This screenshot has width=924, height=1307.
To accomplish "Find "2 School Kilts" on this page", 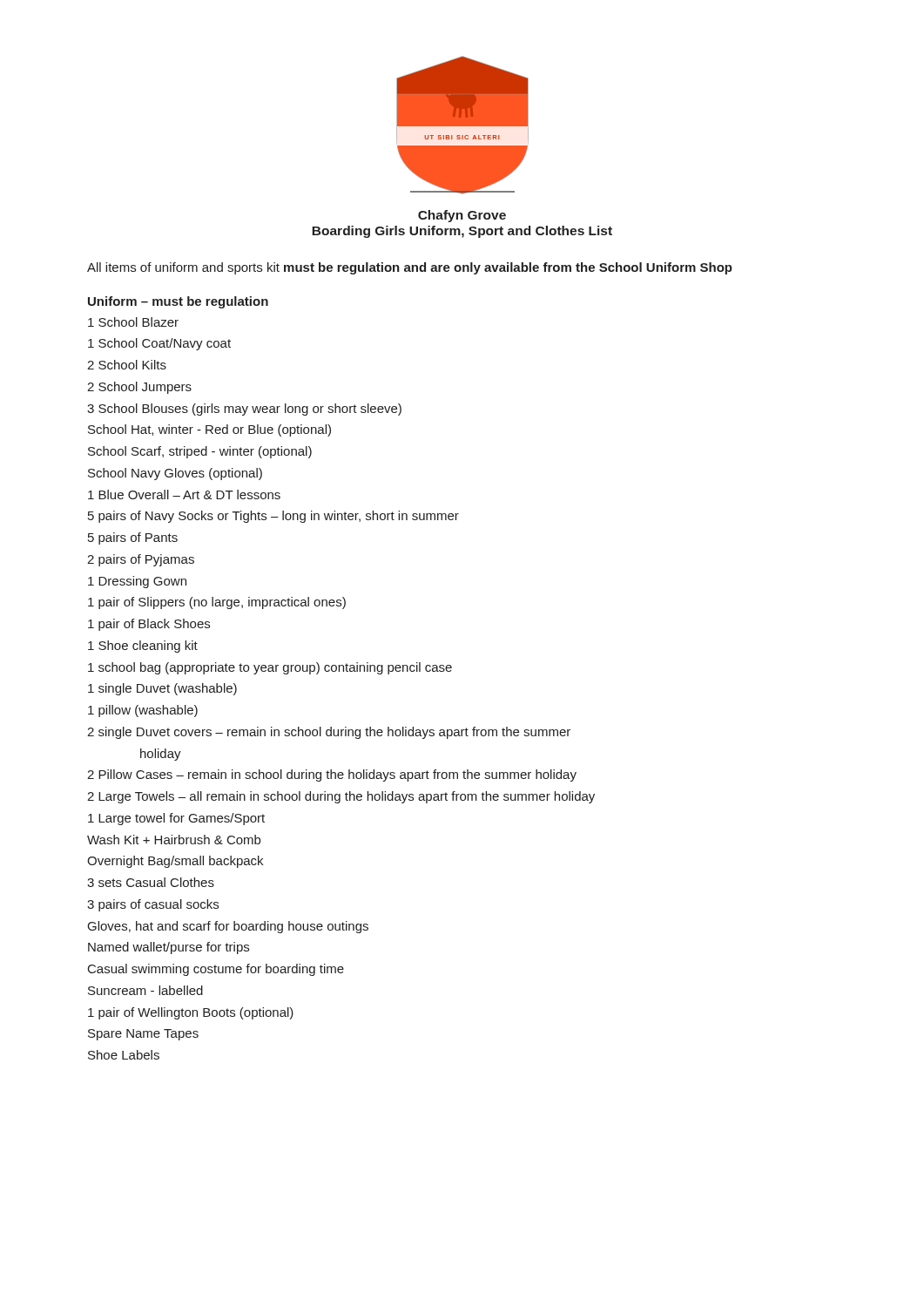I will tap(127, 365).
